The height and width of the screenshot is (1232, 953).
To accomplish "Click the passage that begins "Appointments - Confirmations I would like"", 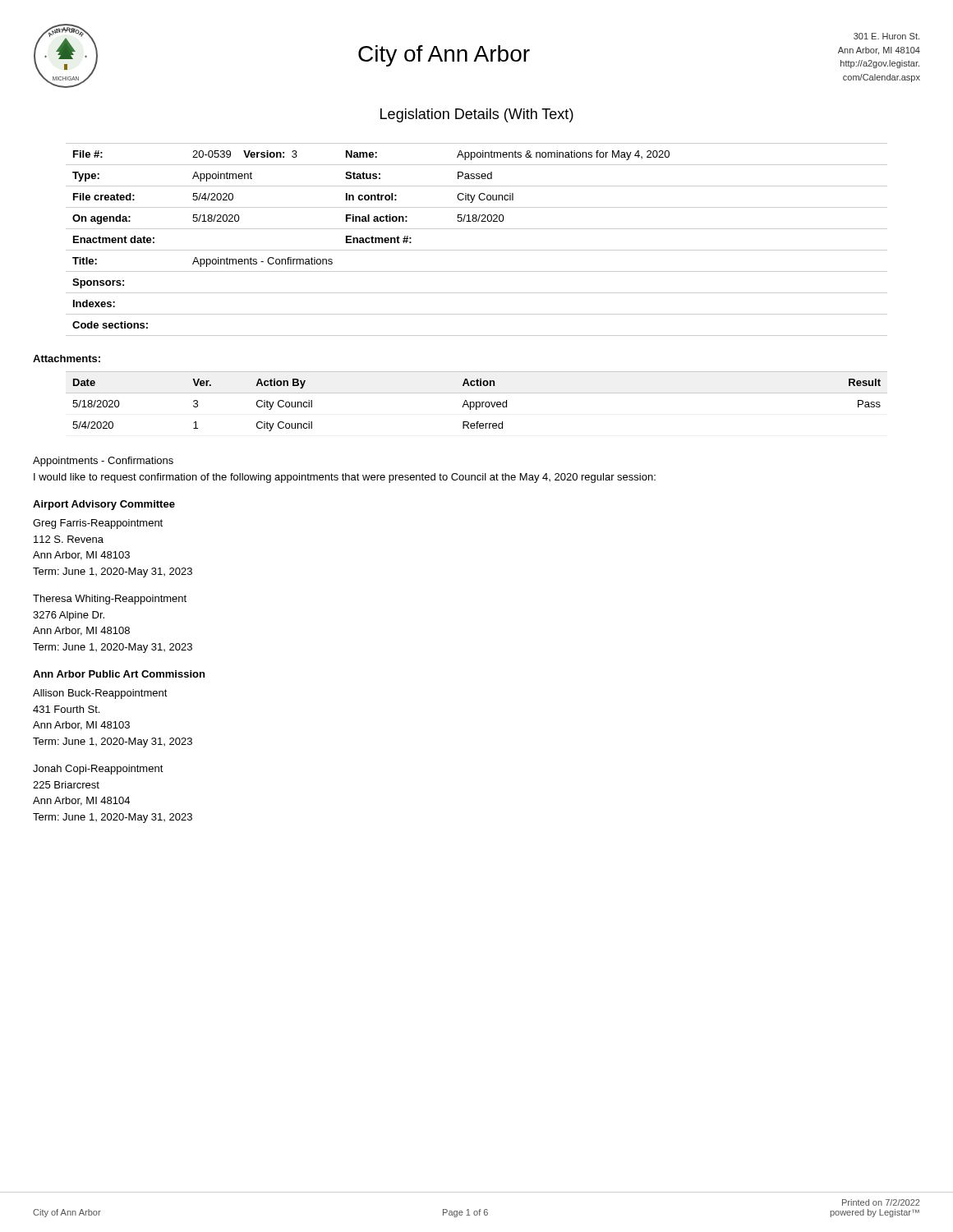I will coord(476,469).
